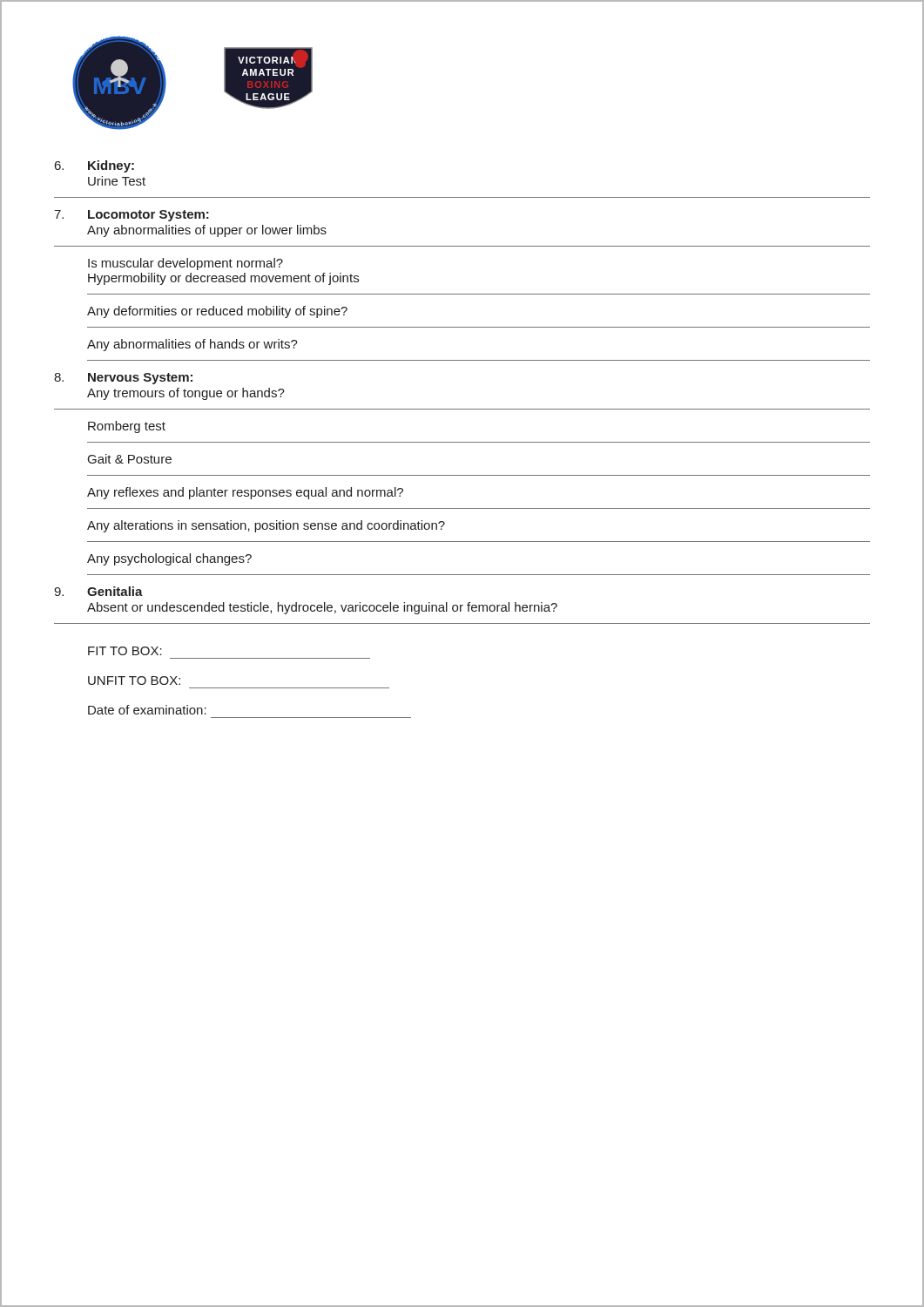Where does it say "Romberg test"?
This screenshot has width=924, height=1307.
pyautogui.click(x=479, y=430)
